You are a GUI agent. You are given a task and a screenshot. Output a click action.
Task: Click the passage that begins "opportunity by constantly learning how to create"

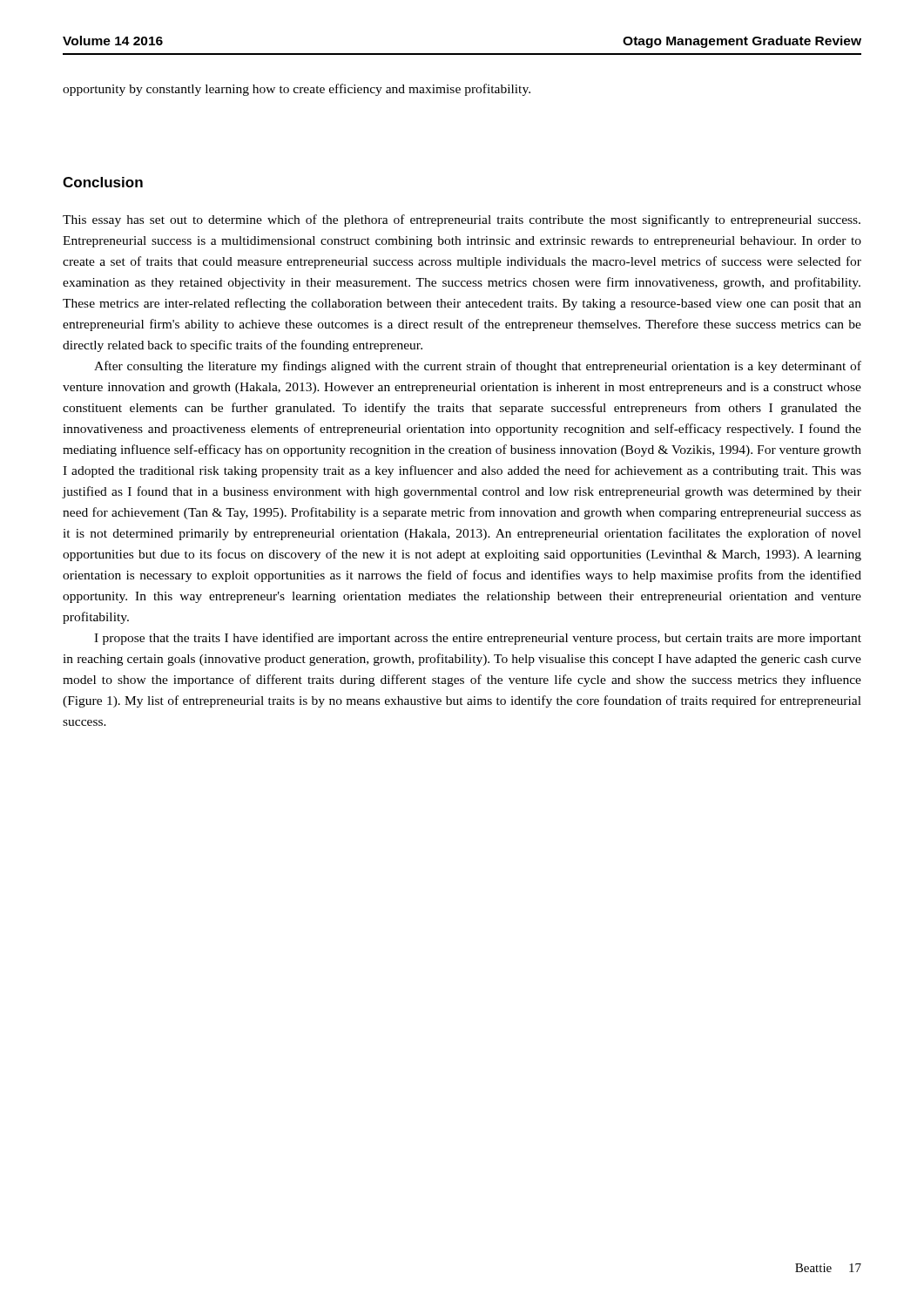pyautogui.click(x=297, y=88)
